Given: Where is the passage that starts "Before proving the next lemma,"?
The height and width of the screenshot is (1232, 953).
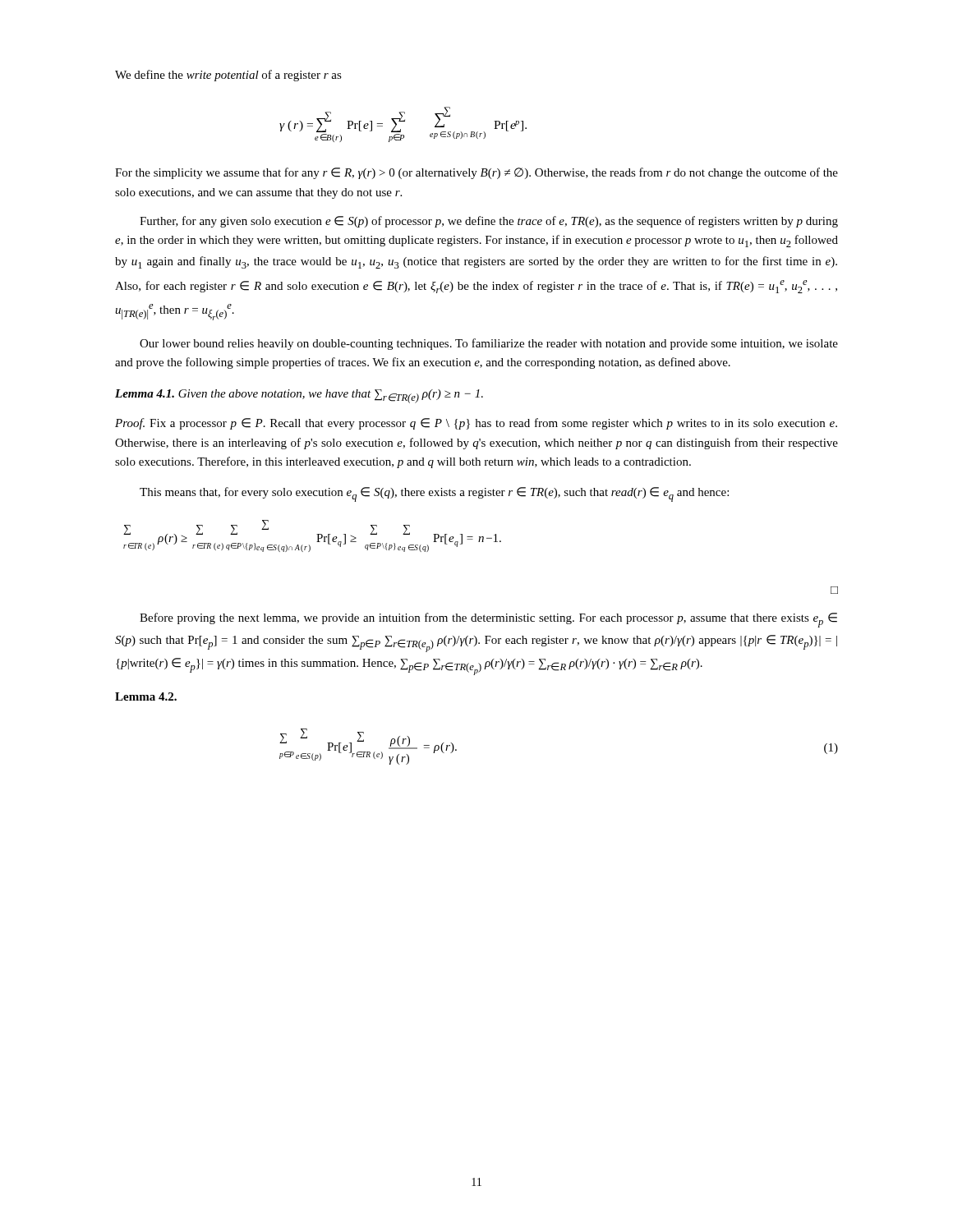Looking at the screenshot, I should pos(476,643).
